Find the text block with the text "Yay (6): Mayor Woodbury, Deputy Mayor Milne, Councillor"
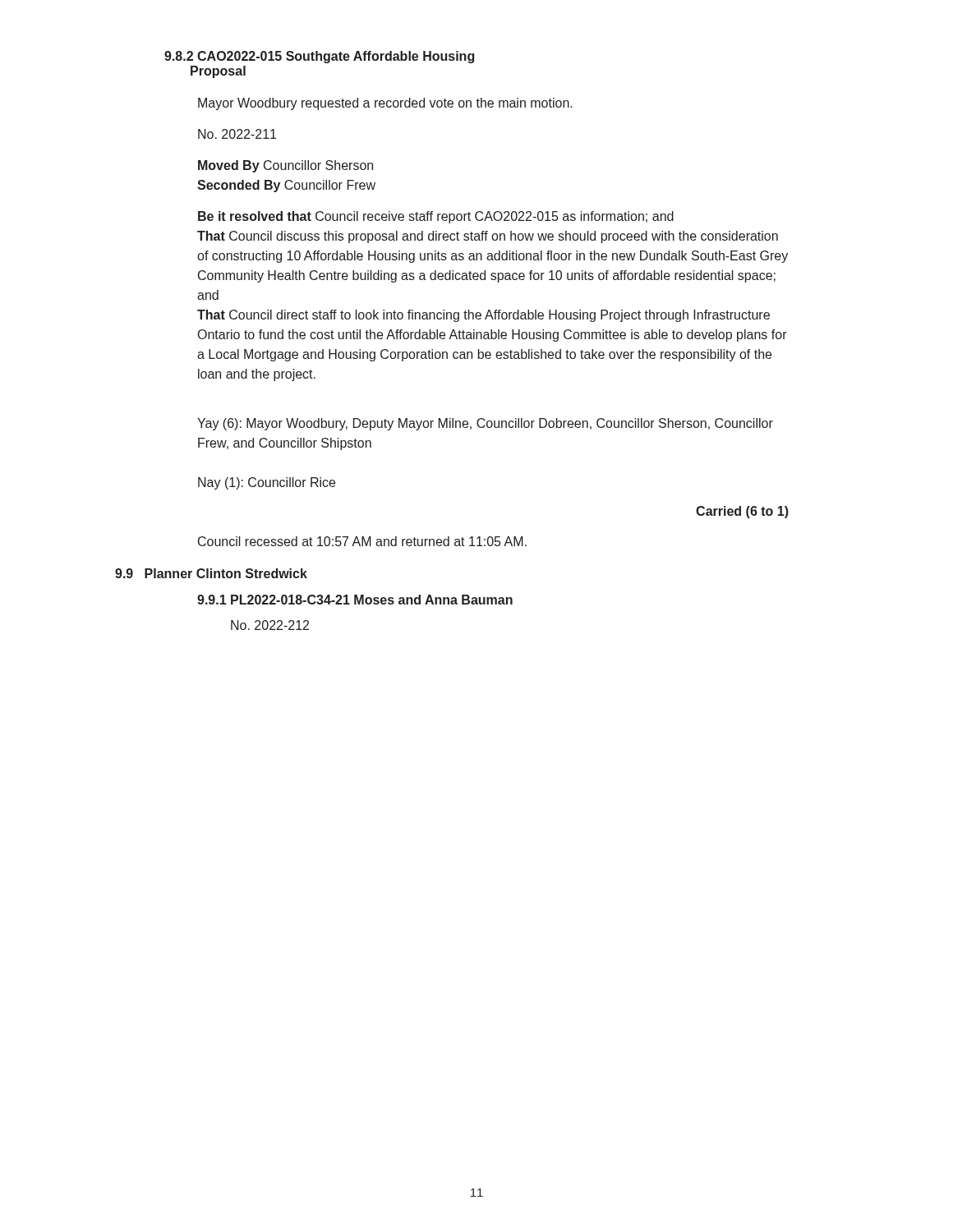The height and width of the screenshot is (1232, 953). coord(485,424)
